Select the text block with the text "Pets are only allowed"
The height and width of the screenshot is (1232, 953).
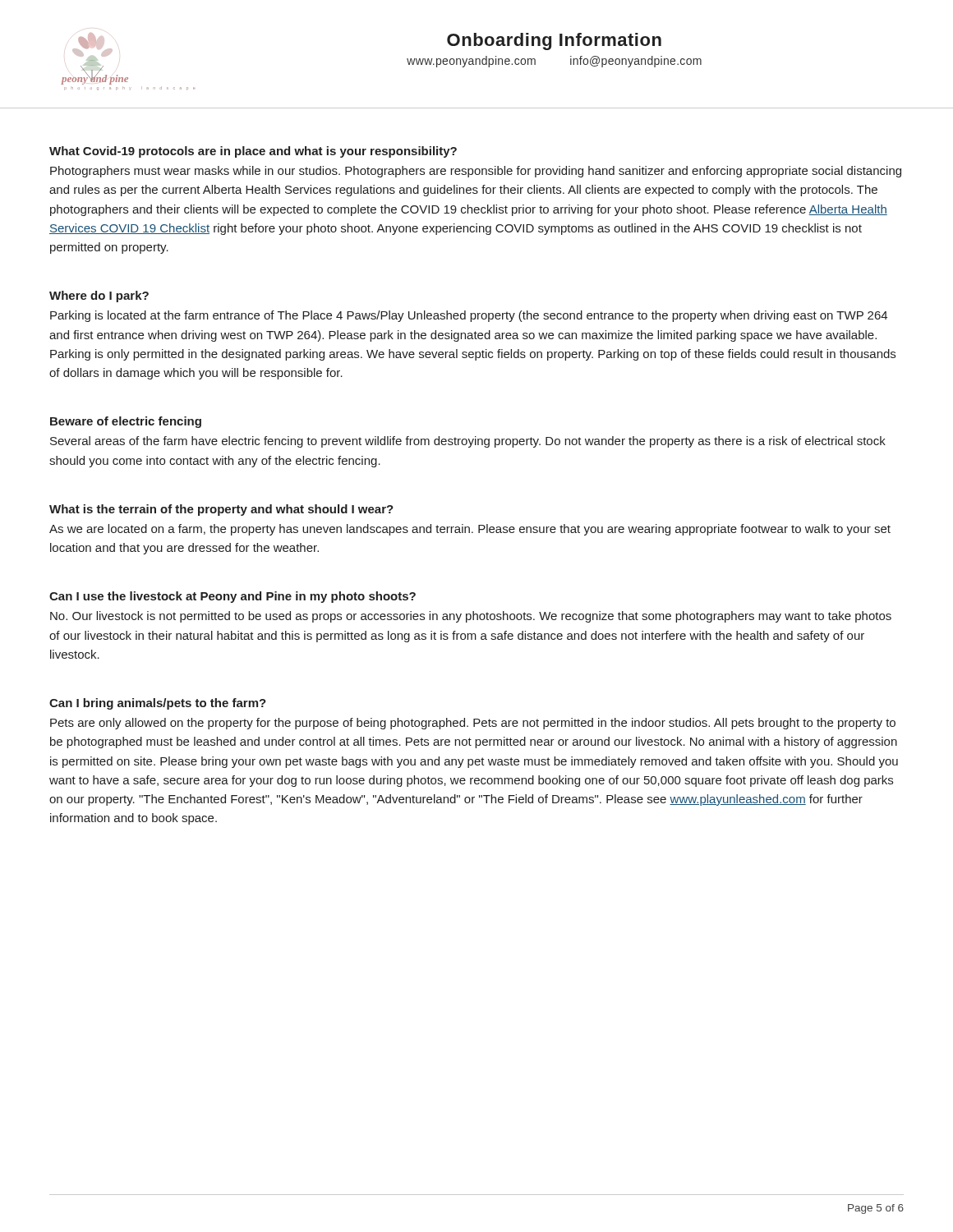tap(476, 770)
